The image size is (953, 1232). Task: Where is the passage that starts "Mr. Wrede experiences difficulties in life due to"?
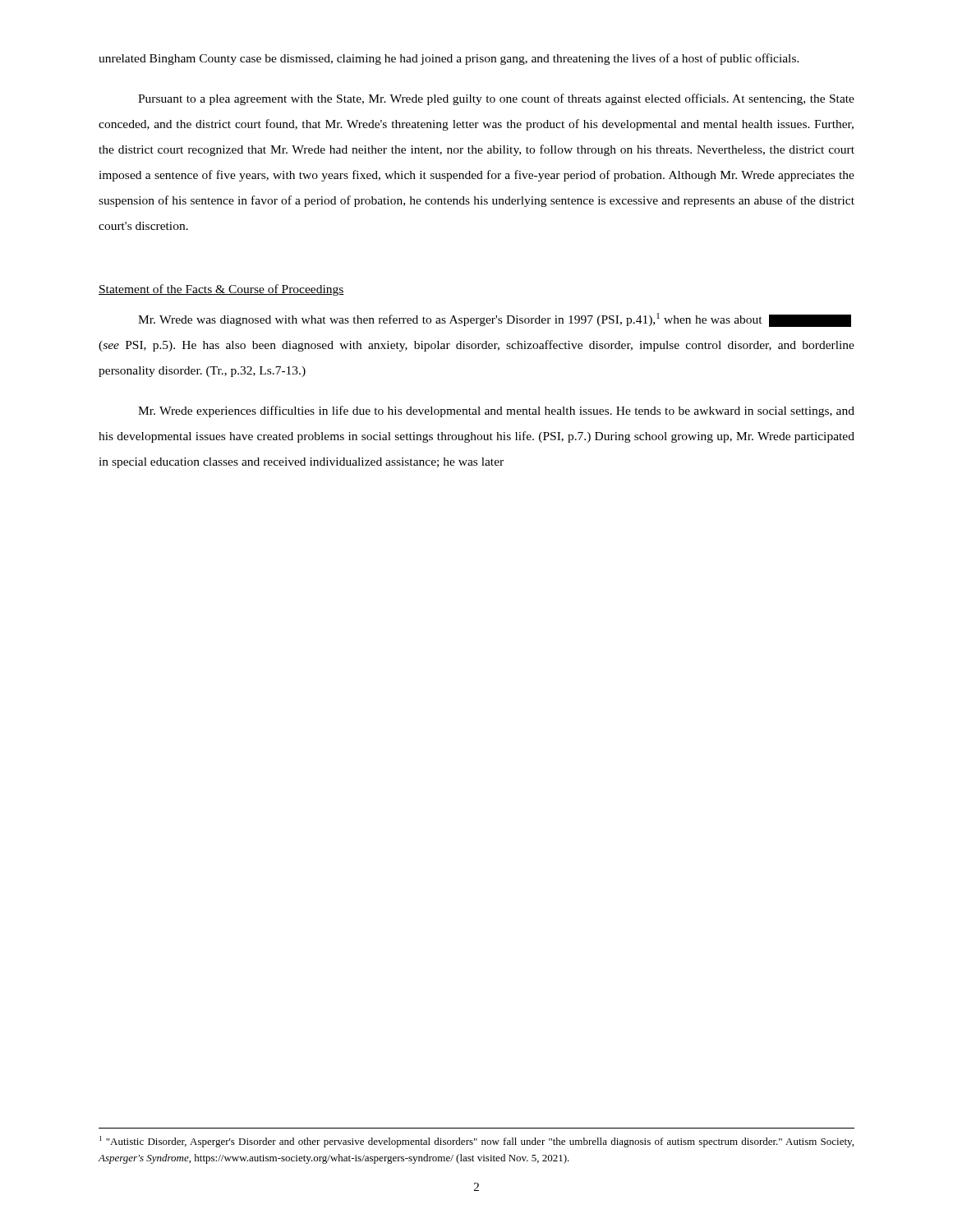coord(476,436)
